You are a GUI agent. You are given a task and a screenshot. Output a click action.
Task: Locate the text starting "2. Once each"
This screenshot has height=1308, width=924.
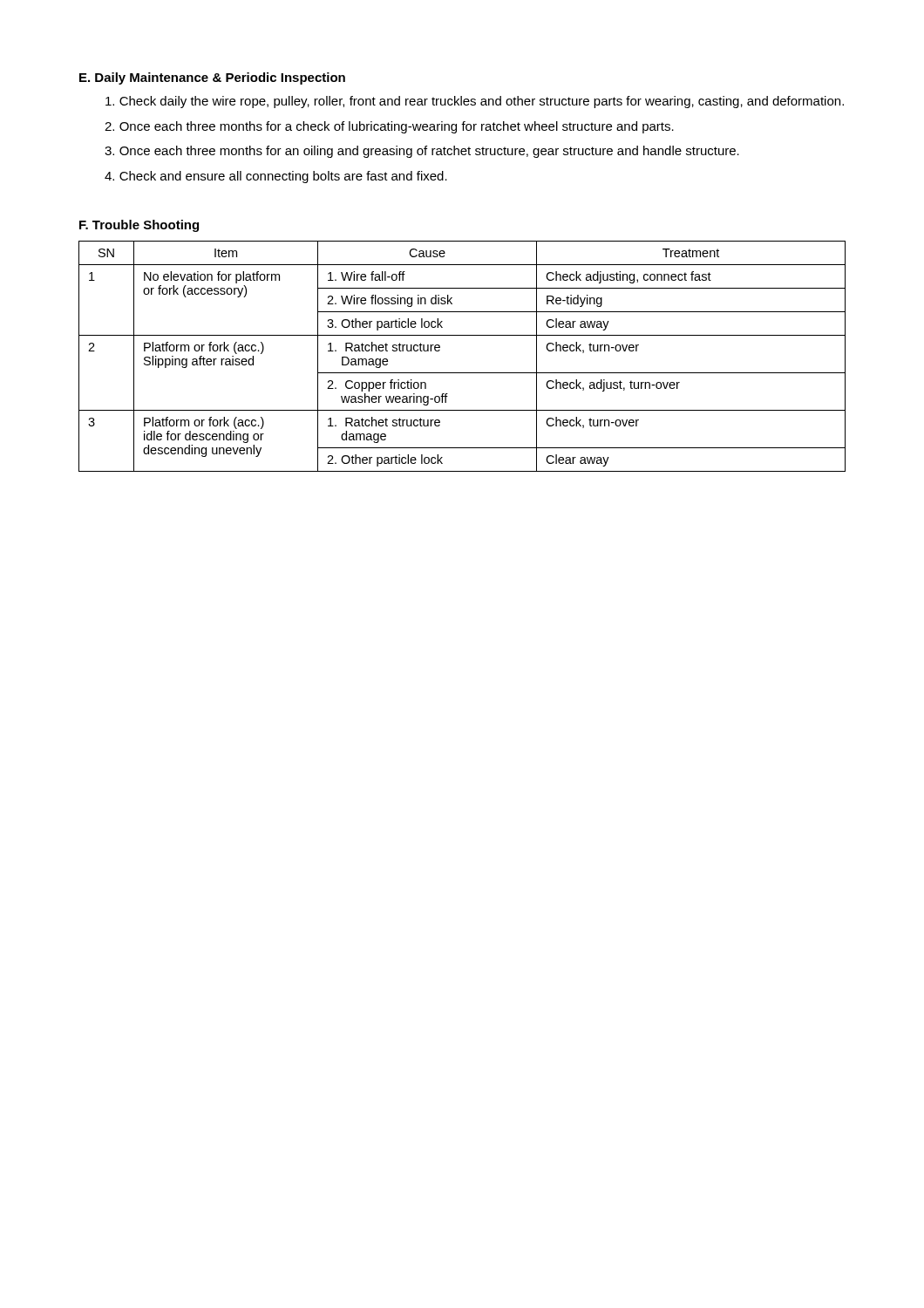(x=390, y=126)
